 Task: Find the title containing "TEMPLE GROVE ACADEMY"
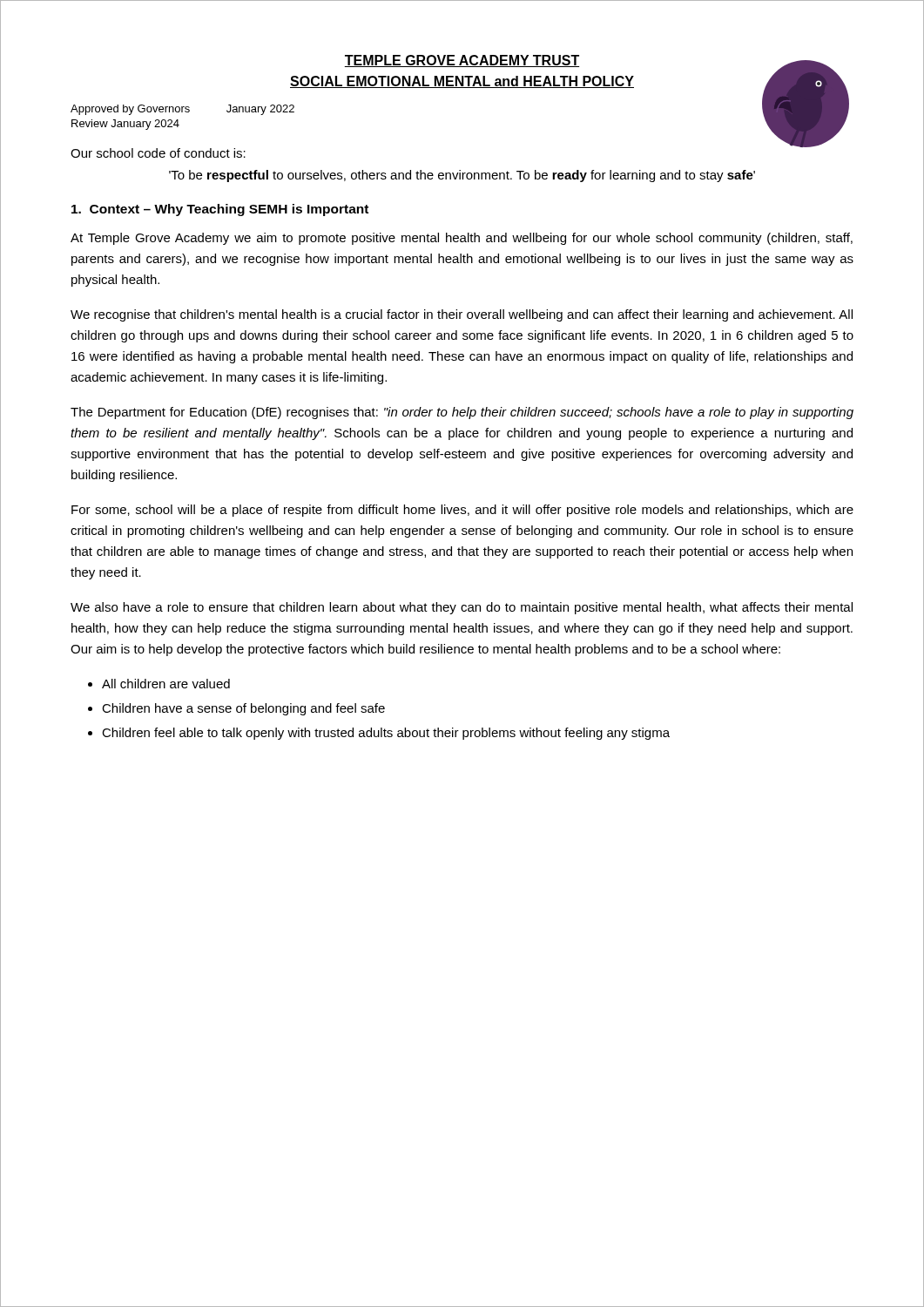[x=462, y=61]
